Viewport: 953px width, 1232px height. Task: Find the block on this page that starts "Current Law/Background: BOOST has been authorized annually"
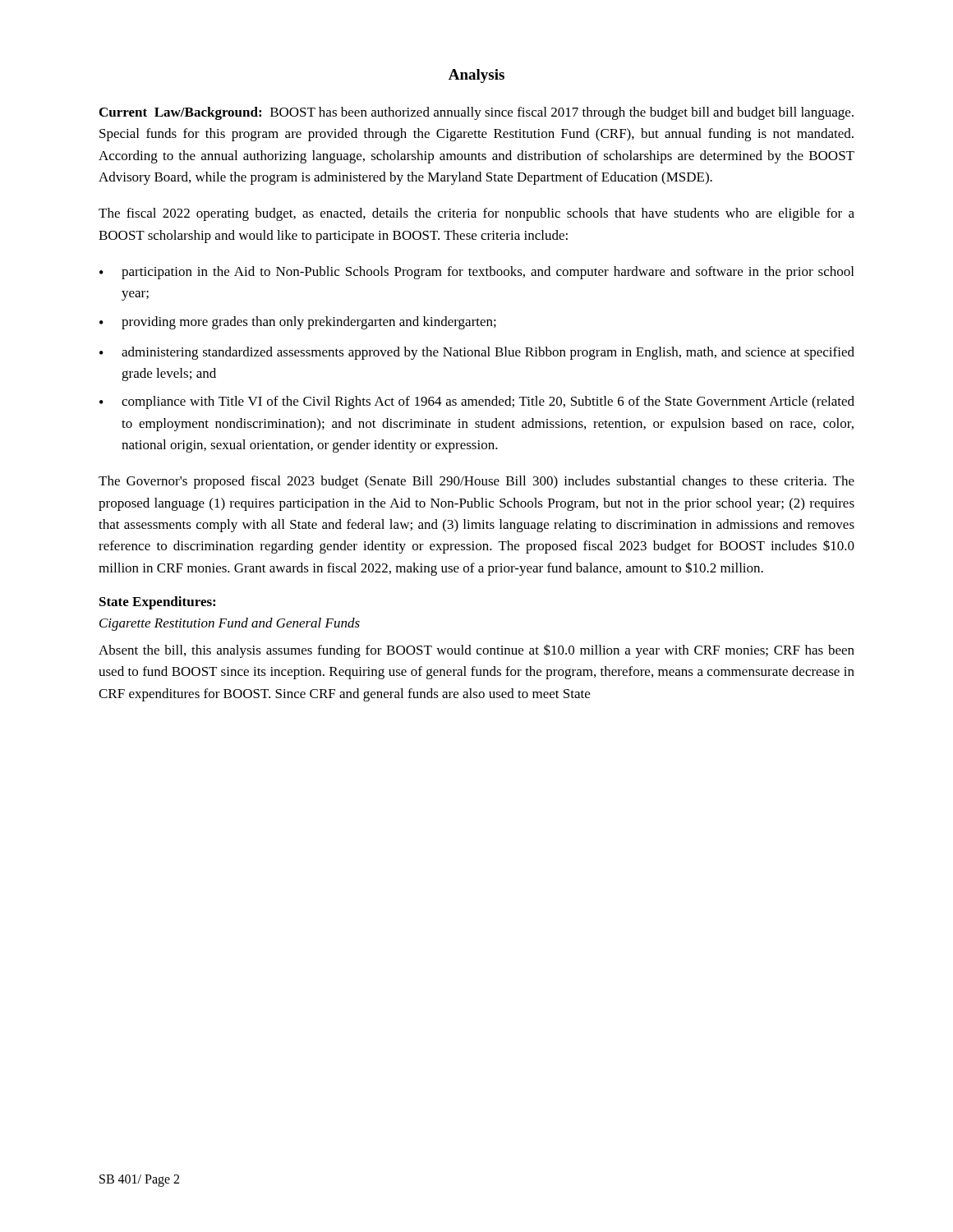476,145
